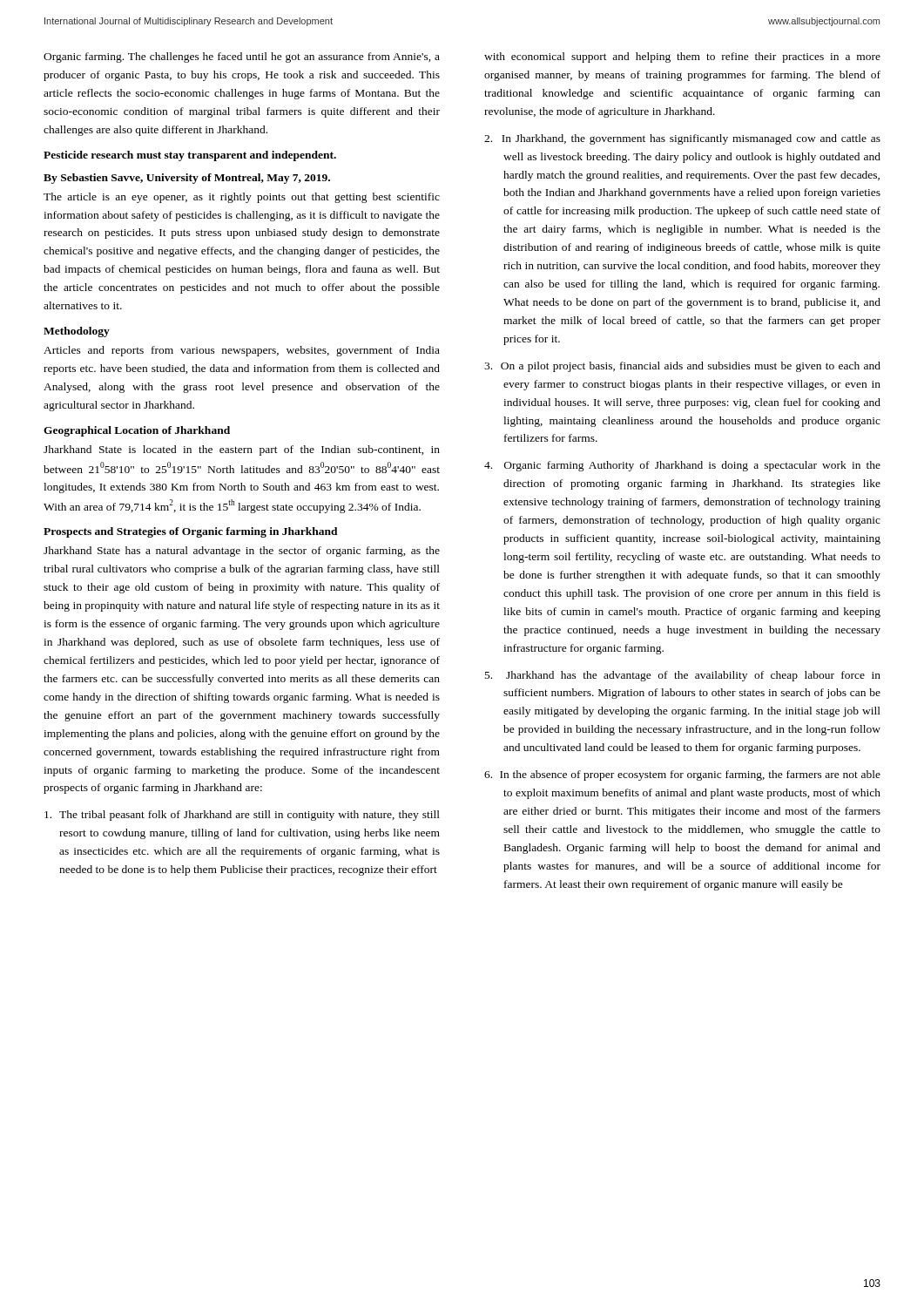Find the text block with the text "Articles and reports from various newspapers, websites,"
The image size is (924, 1307).
coord(242,377)
